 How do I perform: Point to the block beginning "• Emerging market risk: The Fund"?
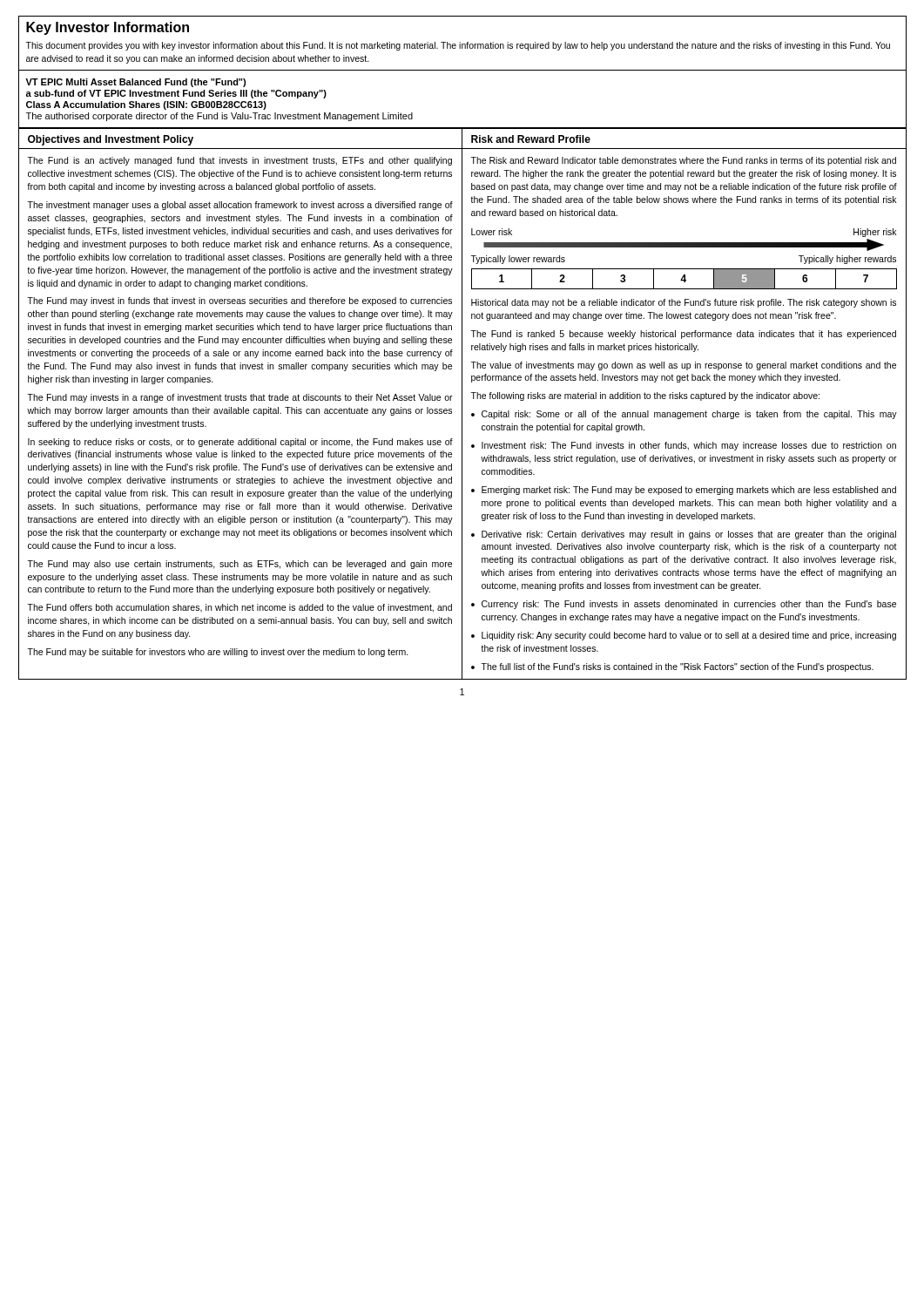(684, 503)
